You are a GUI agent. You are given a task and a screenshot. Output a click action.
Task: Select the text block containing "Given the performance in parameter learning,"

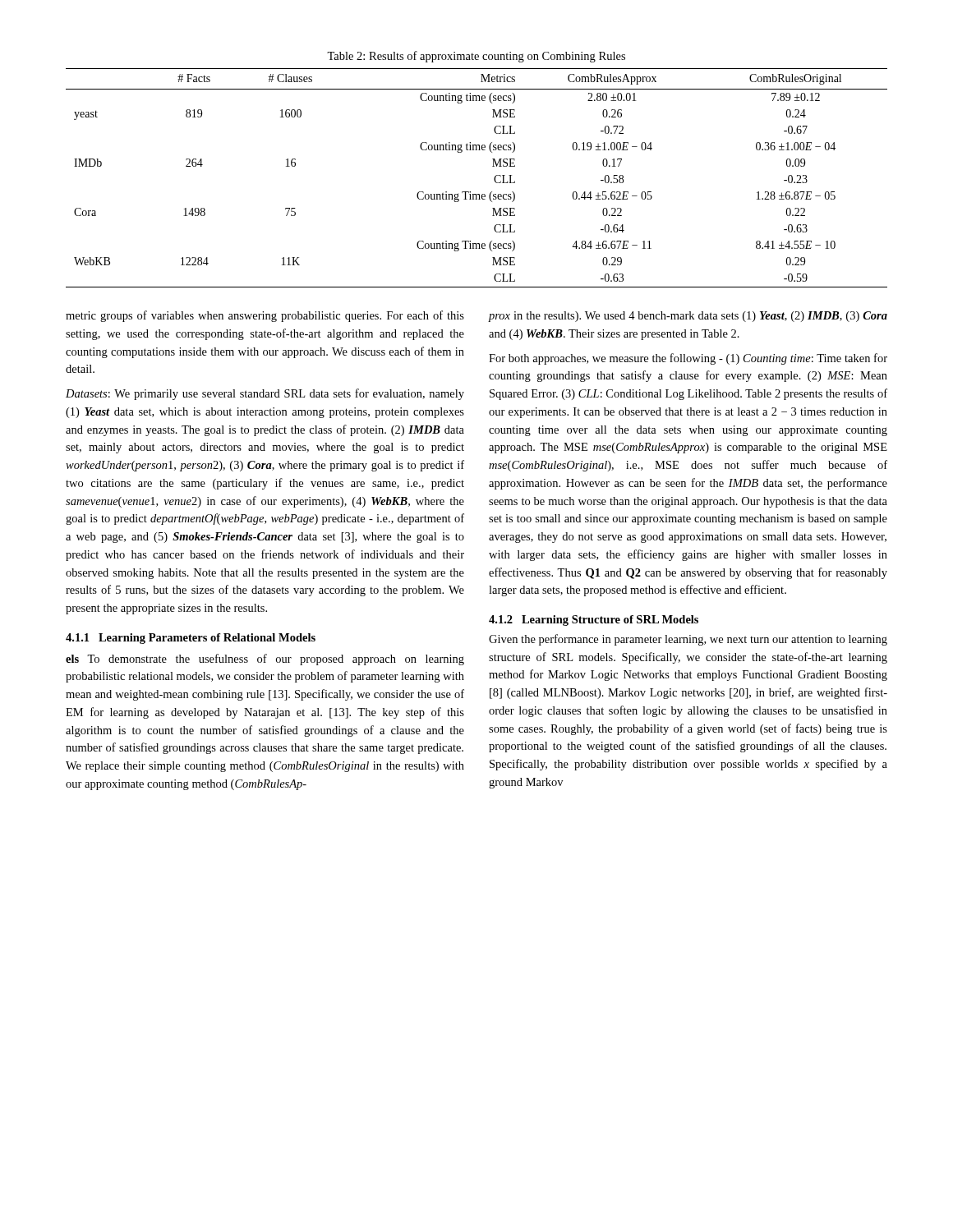[x=688, y=711]
